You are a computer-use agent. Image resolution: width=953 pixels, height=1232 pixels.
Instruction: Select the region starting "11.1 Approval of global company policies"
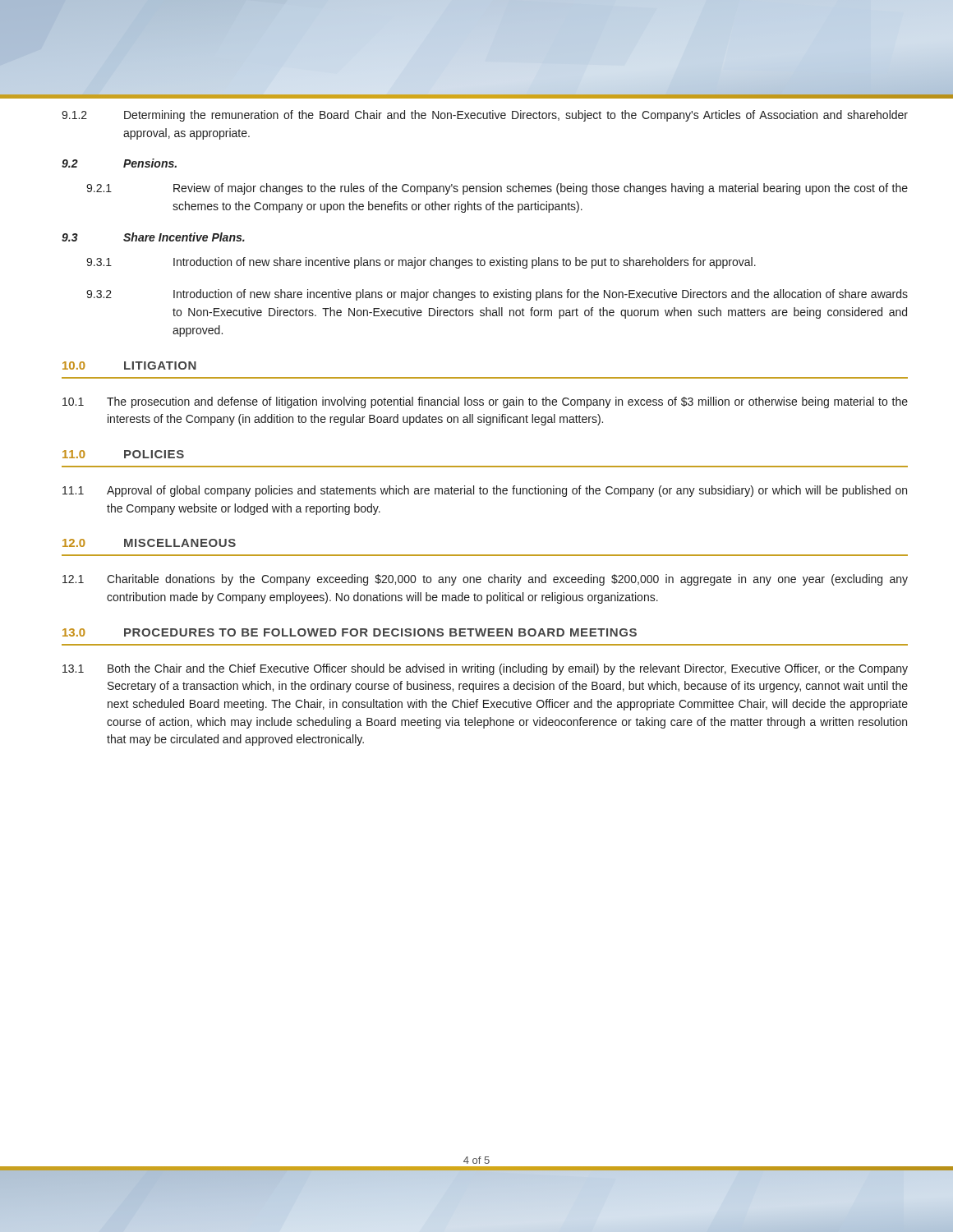click(x=485, y=500)
